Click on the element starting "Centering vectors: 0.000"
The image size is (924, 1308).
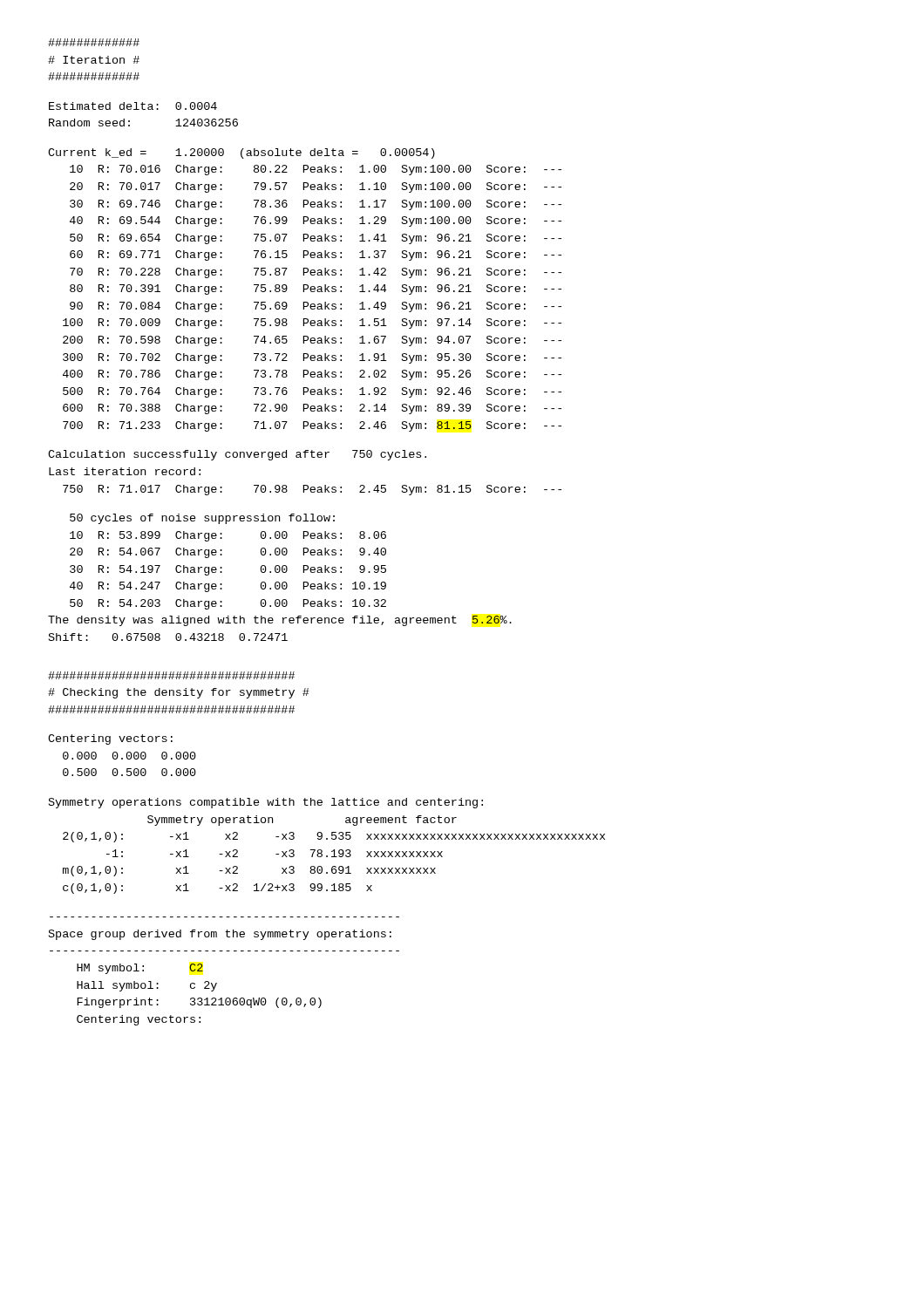pyautogui.click(x=110, y=739)
